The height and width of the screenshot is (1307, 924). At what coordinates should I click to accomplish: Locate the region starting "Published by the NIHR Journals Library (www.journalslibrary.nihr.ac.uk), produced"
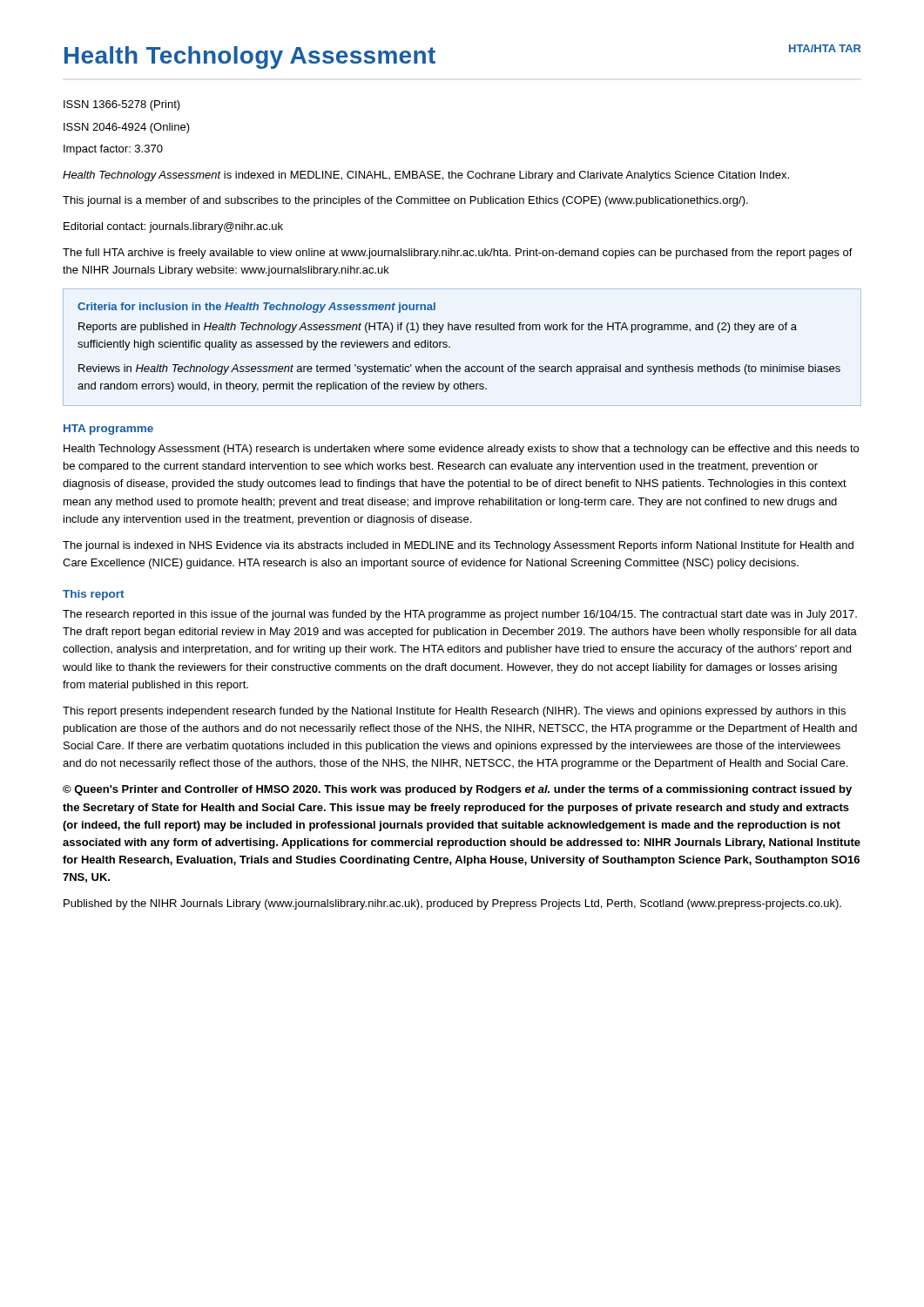point(452,903)
